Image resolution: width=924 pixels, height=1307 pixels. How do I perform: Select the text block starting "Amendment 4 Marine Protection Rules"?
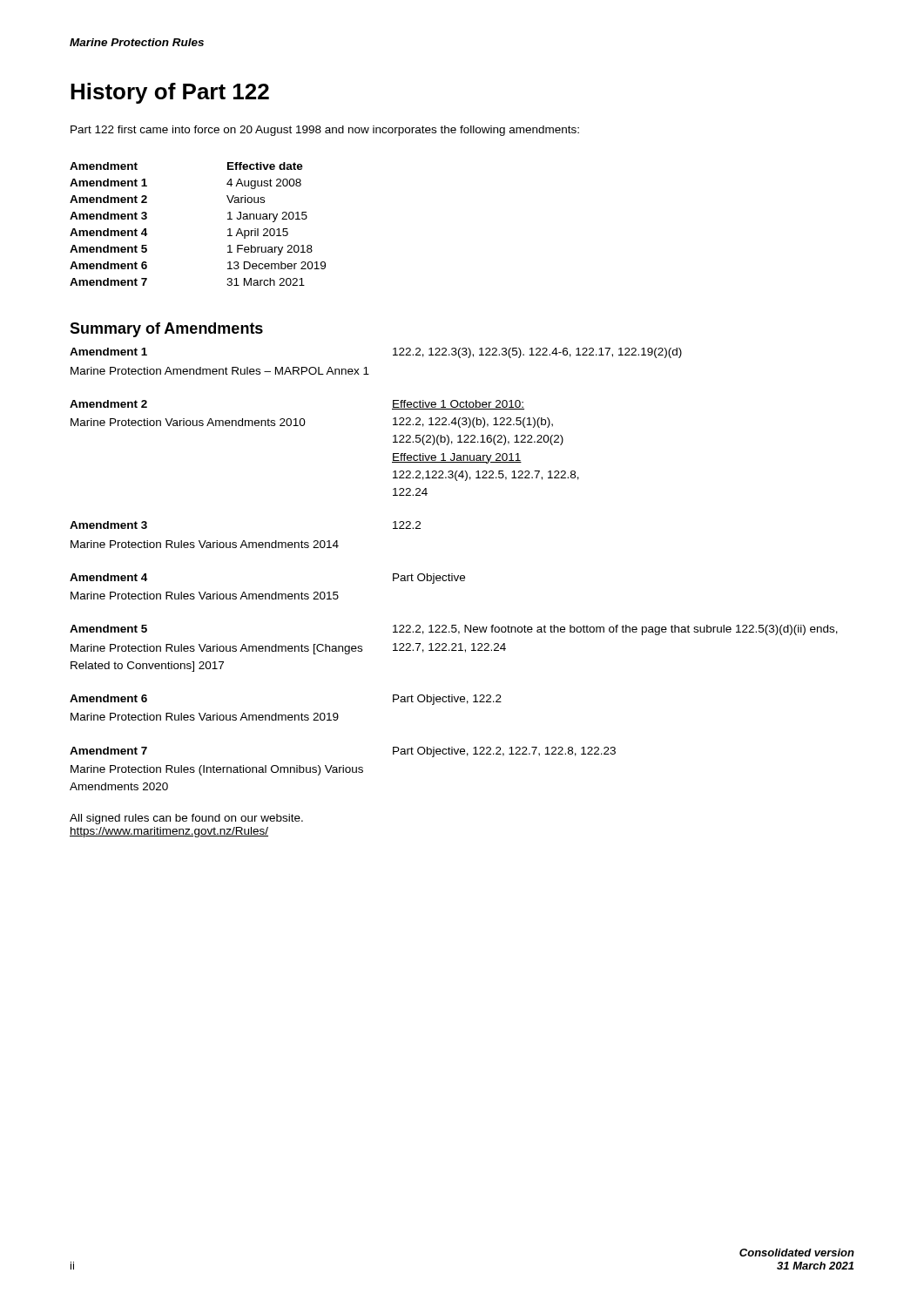tap(462, 587)
